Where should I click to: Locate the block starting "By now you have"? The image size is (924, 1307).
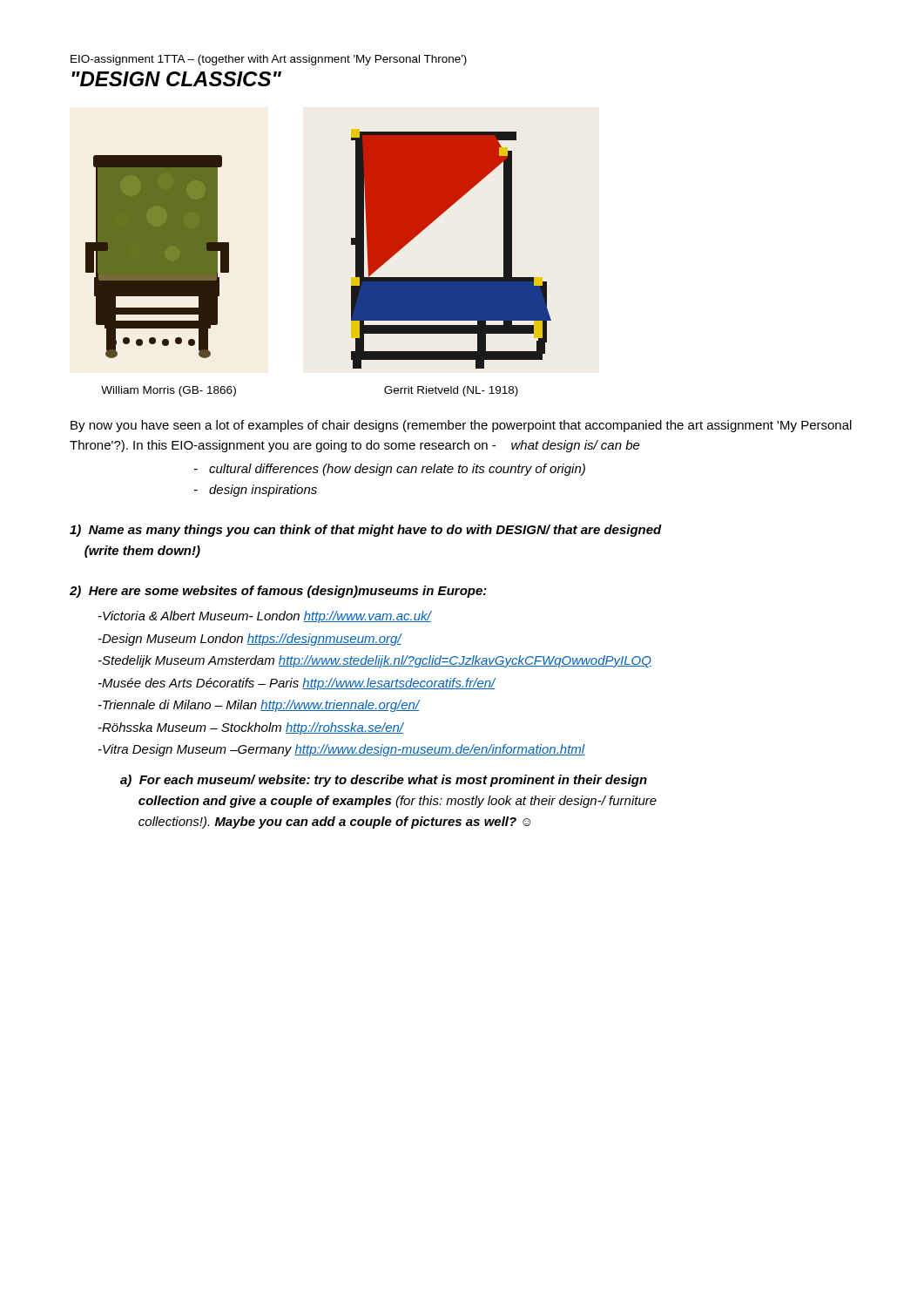coord(461,435)
